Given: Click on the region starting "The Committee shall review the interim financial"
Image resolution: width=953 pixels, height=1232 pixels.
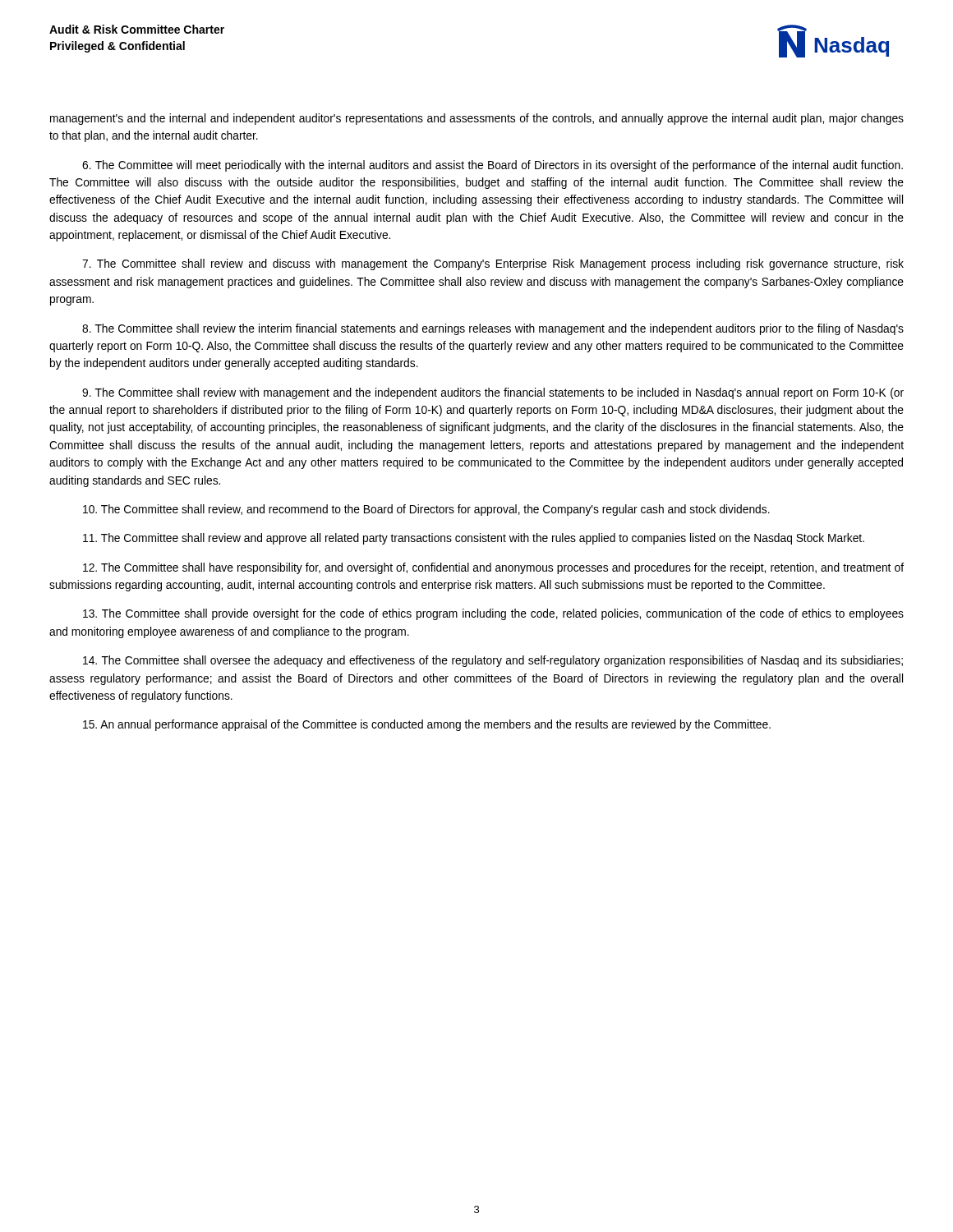Looking at the screenshot, I should coord(476,346).
